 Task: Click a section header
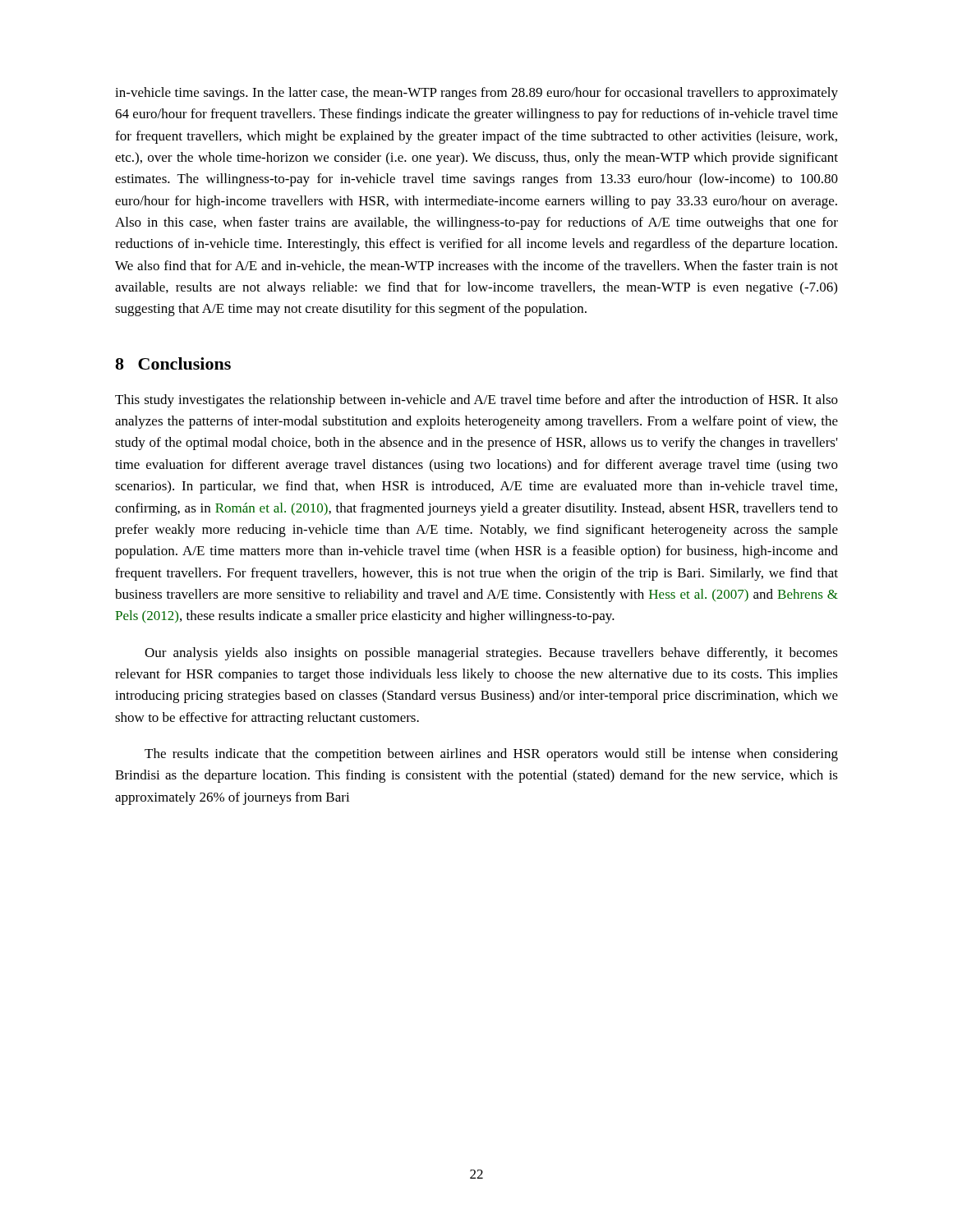coord(173,363)
